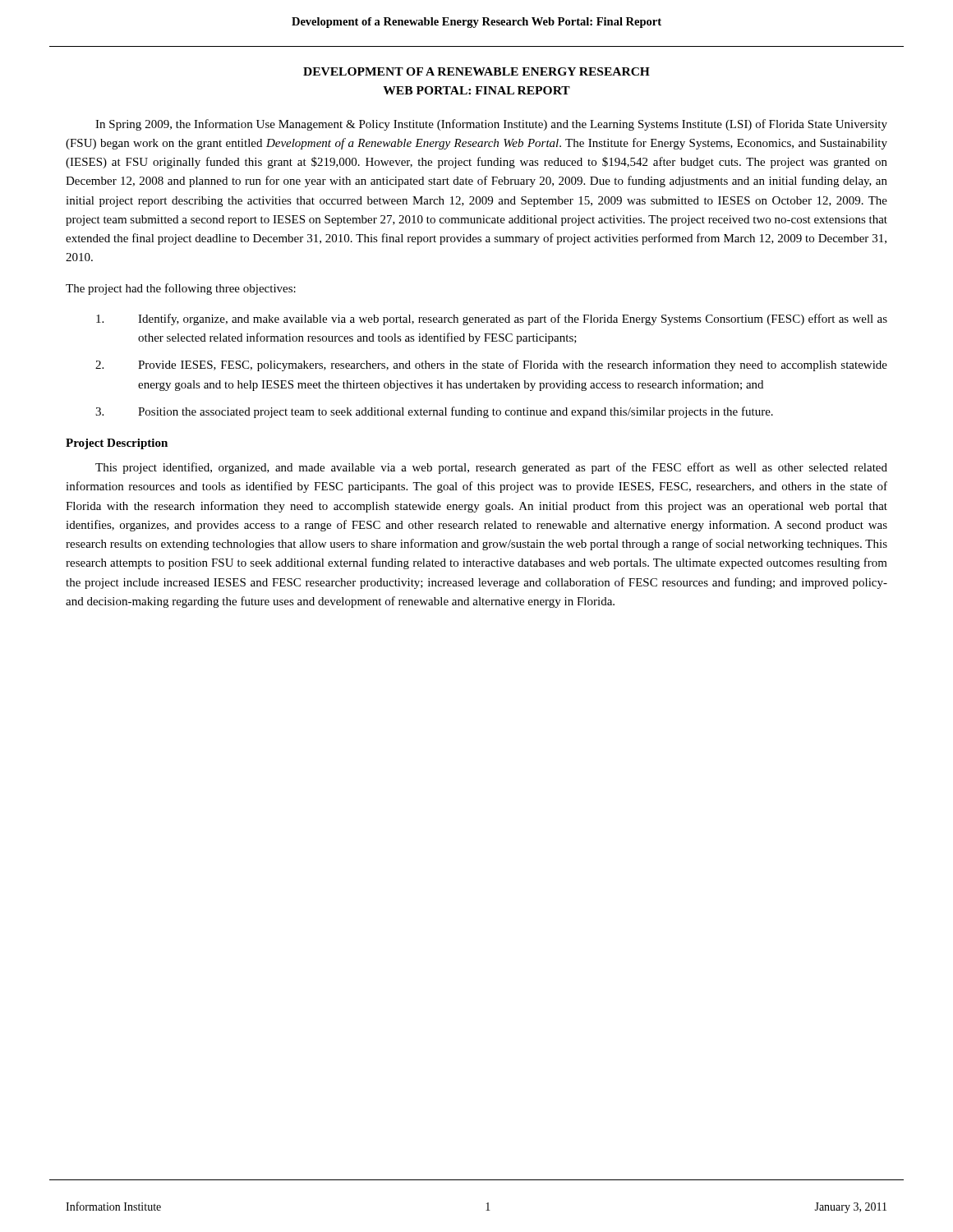Navigate to the element starting "The project had the"
The width and height of the screenshot is (953, 1232).
[x=181, y=288]
